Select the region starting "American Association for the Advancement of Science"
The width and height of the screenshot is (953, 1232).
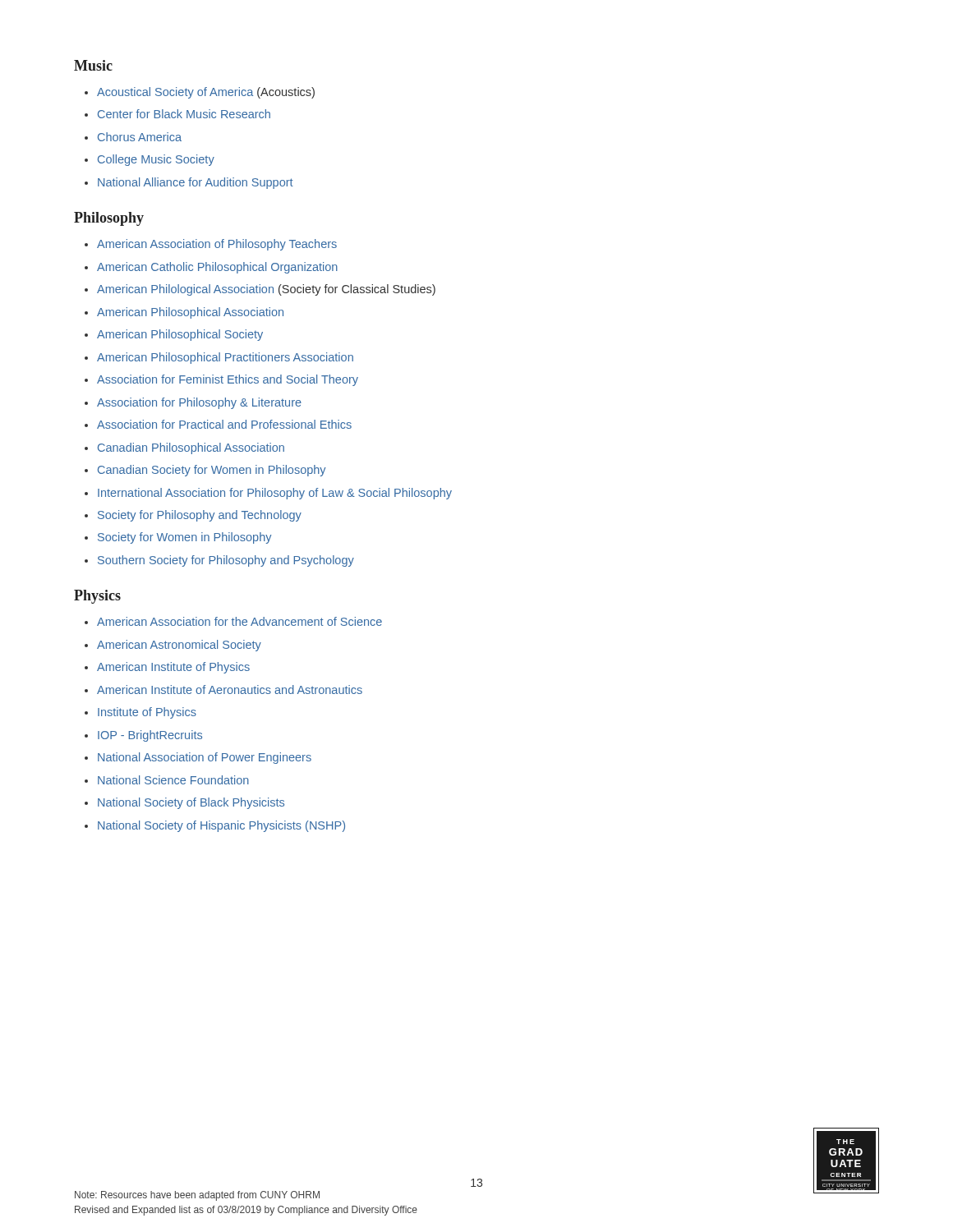tap(240, 622)
